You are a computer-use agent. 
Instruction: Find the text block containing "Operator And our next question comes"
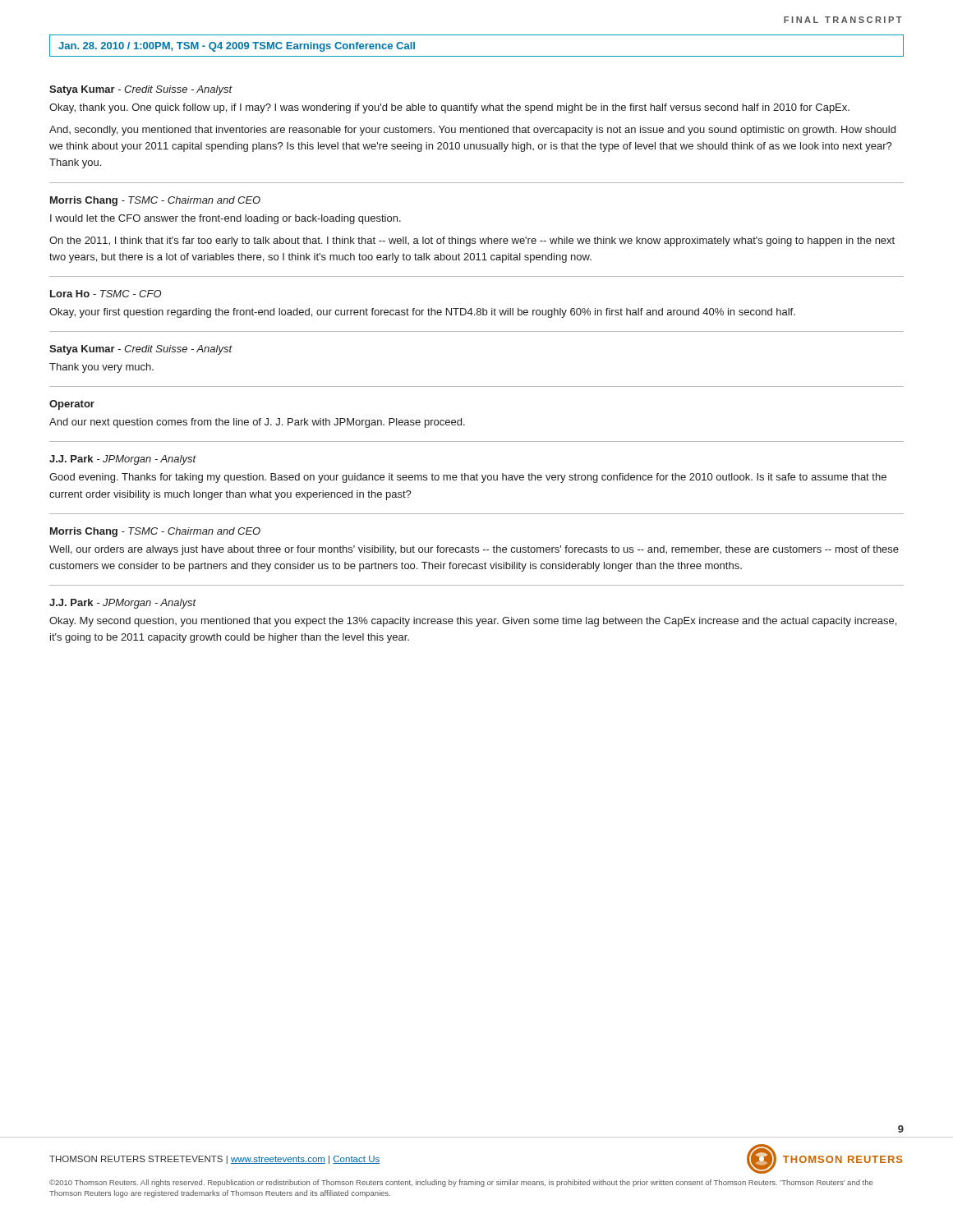pos(72,405)
